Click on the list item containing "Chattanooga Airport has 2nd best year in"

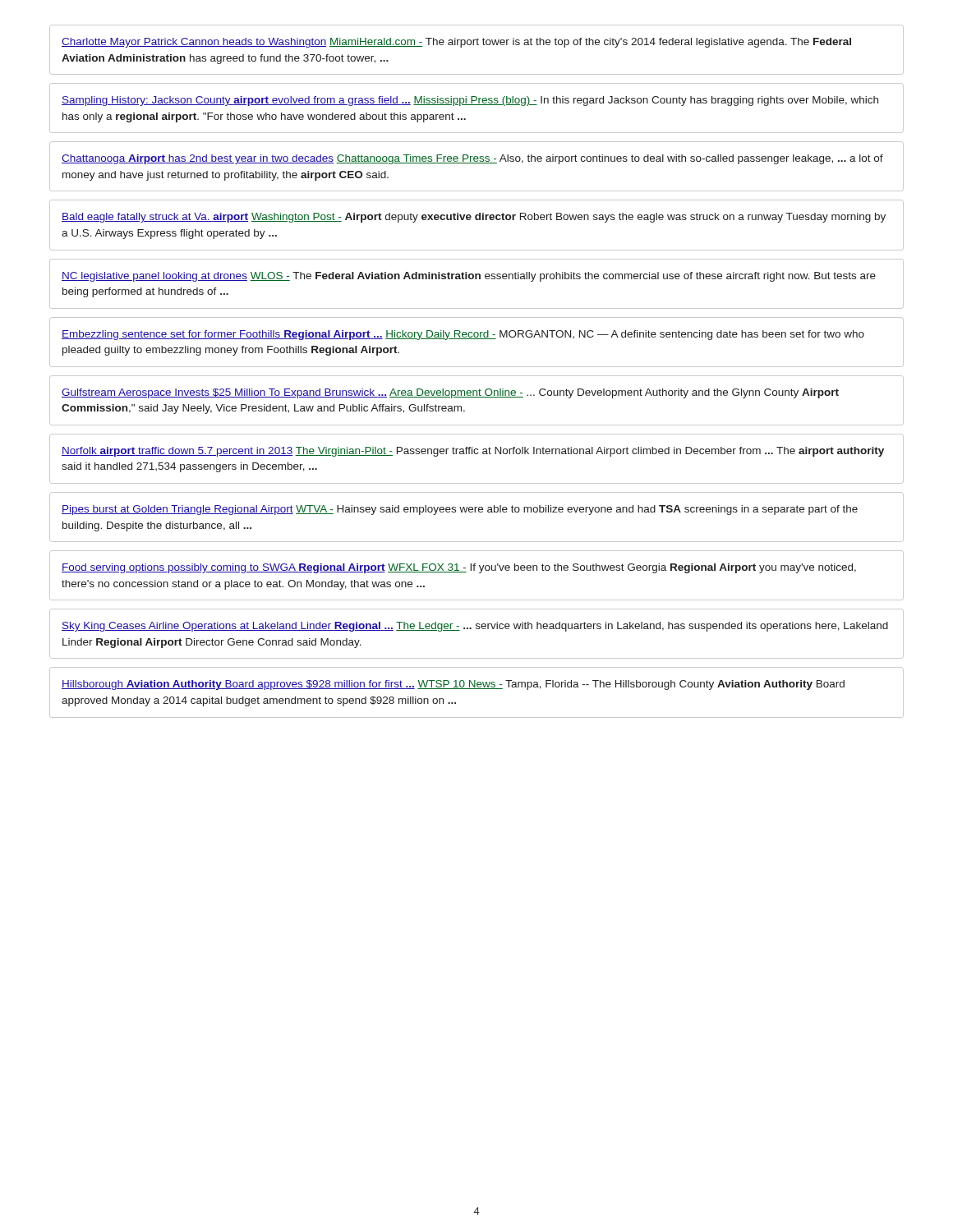(472, 166)
